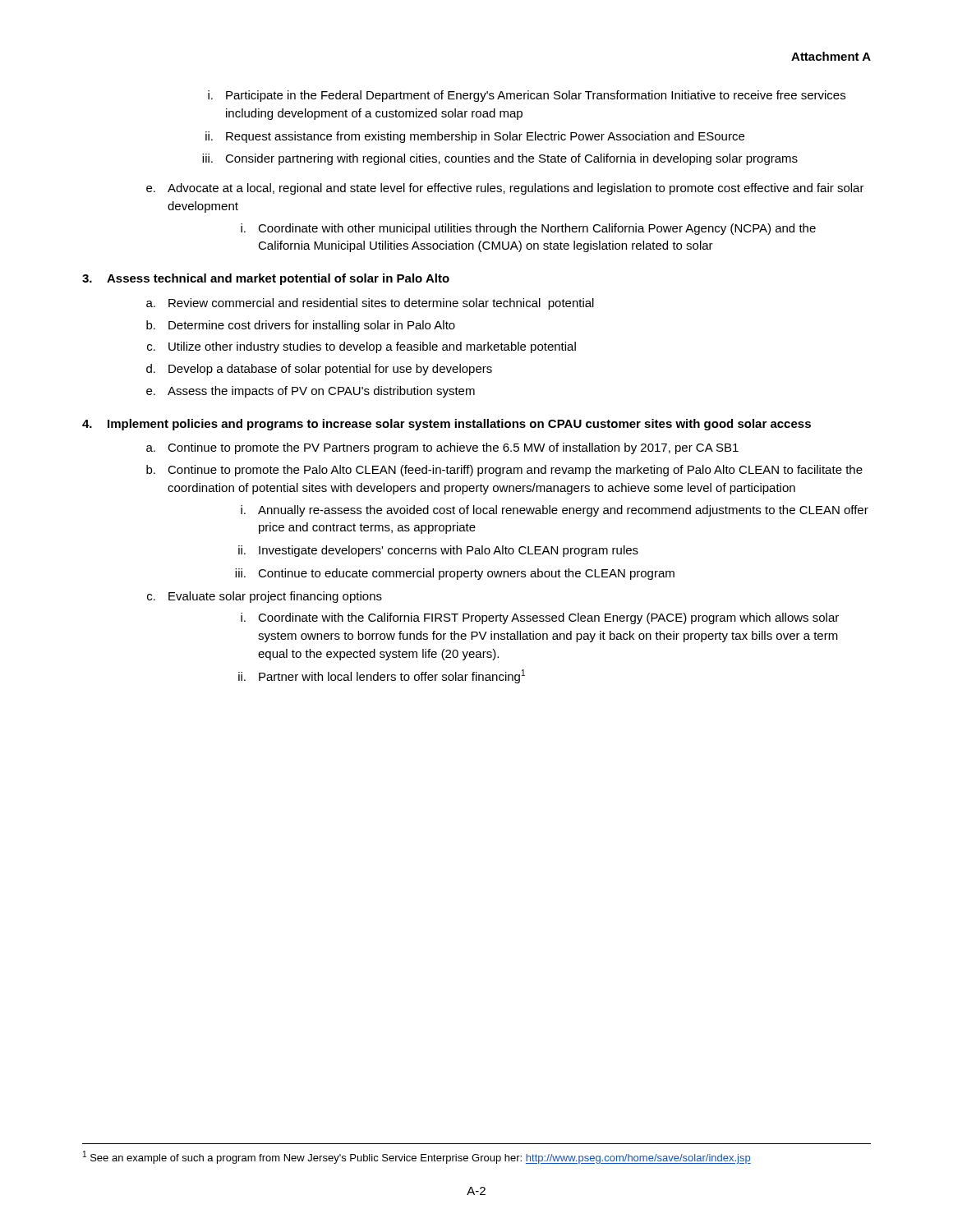Select the list item containing "ii. Partner with local lenders to offer solar"
This screenshot has width=953, height=1232.
pyautogui.click(x=526, y=676)
